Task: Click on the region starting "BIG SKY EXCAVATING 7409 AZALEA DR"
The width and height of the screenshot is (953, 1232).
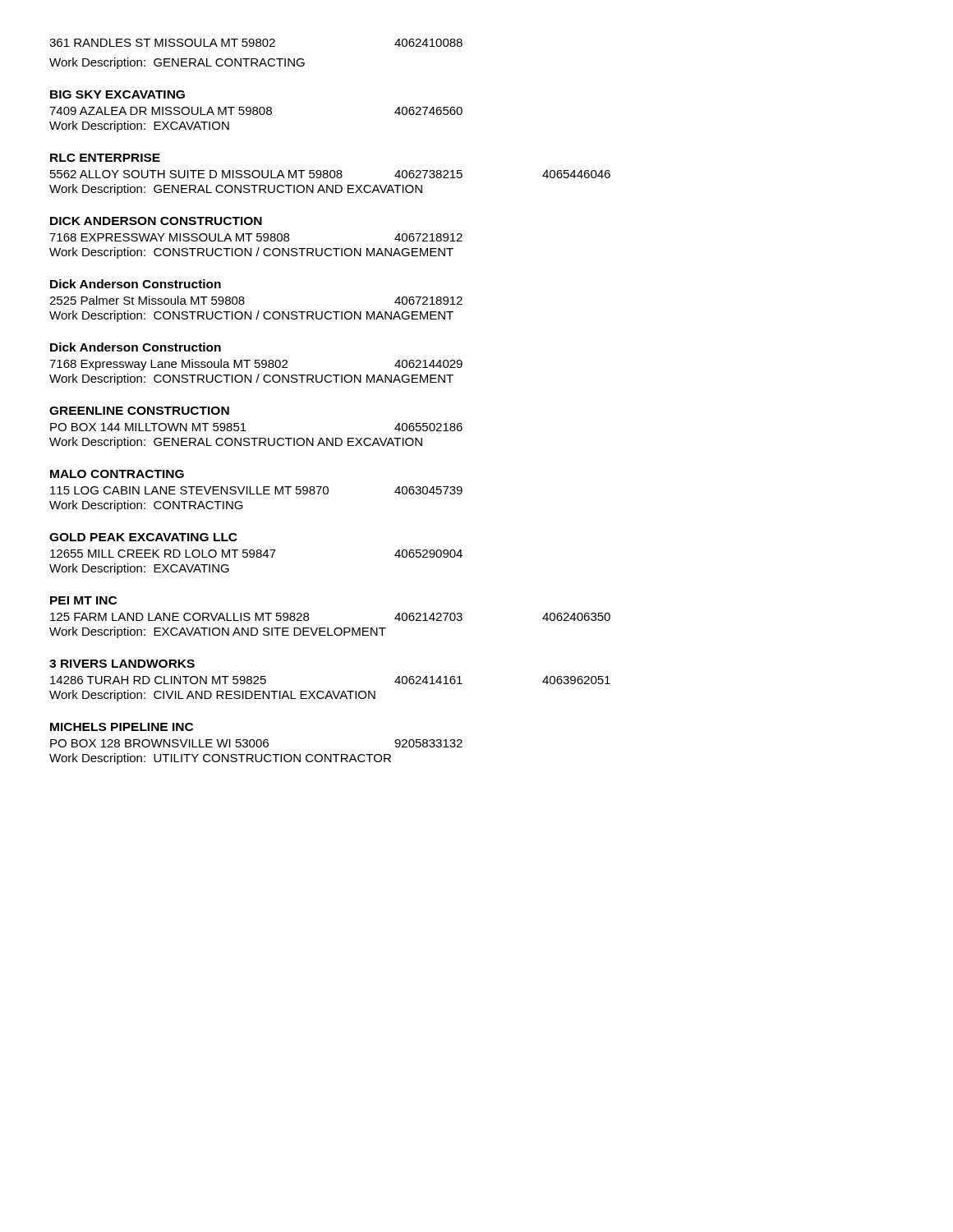Action: click(x=117, y=94)
